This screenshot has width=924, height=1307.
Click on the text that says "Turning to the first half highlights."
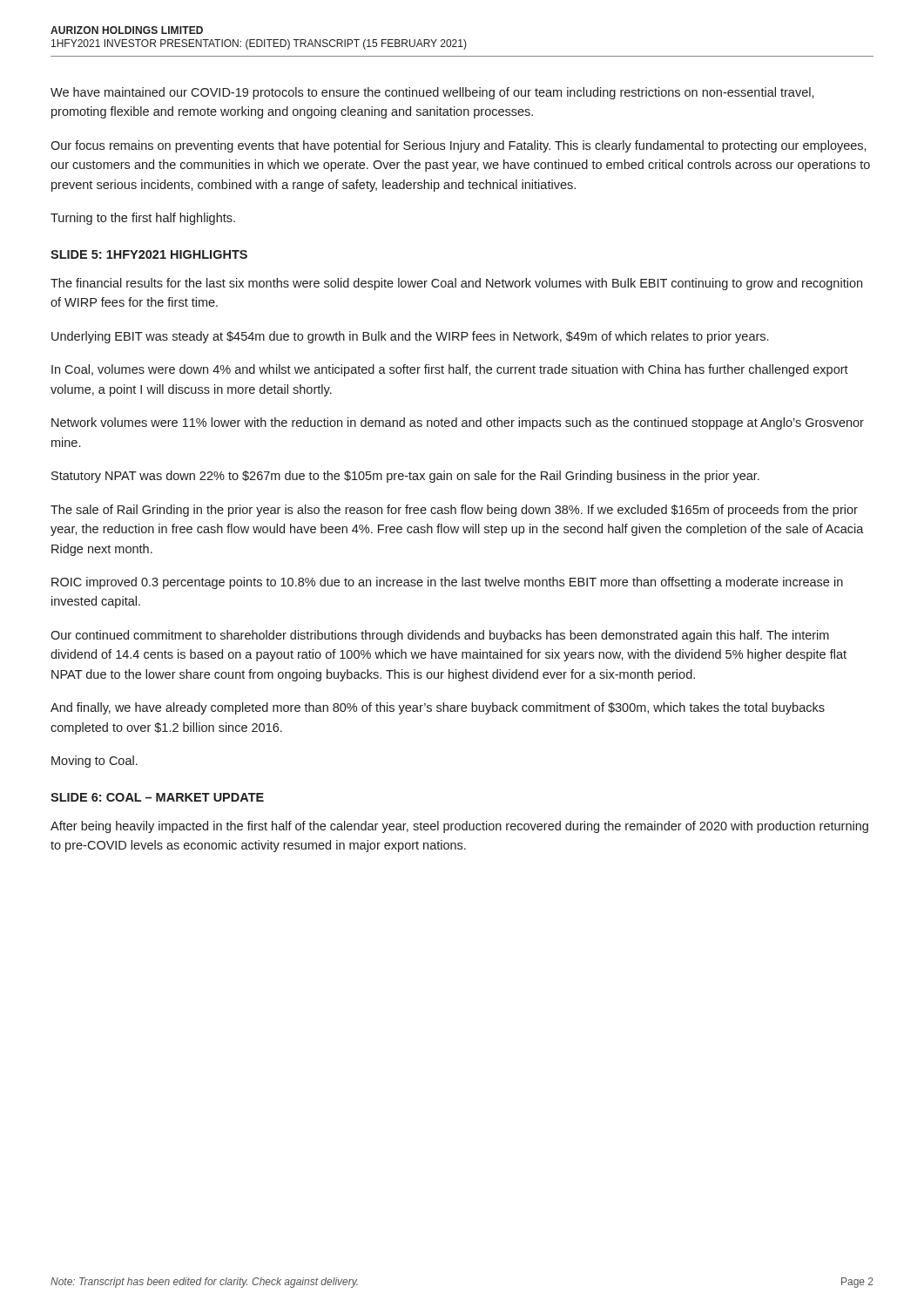coord(143,218)
